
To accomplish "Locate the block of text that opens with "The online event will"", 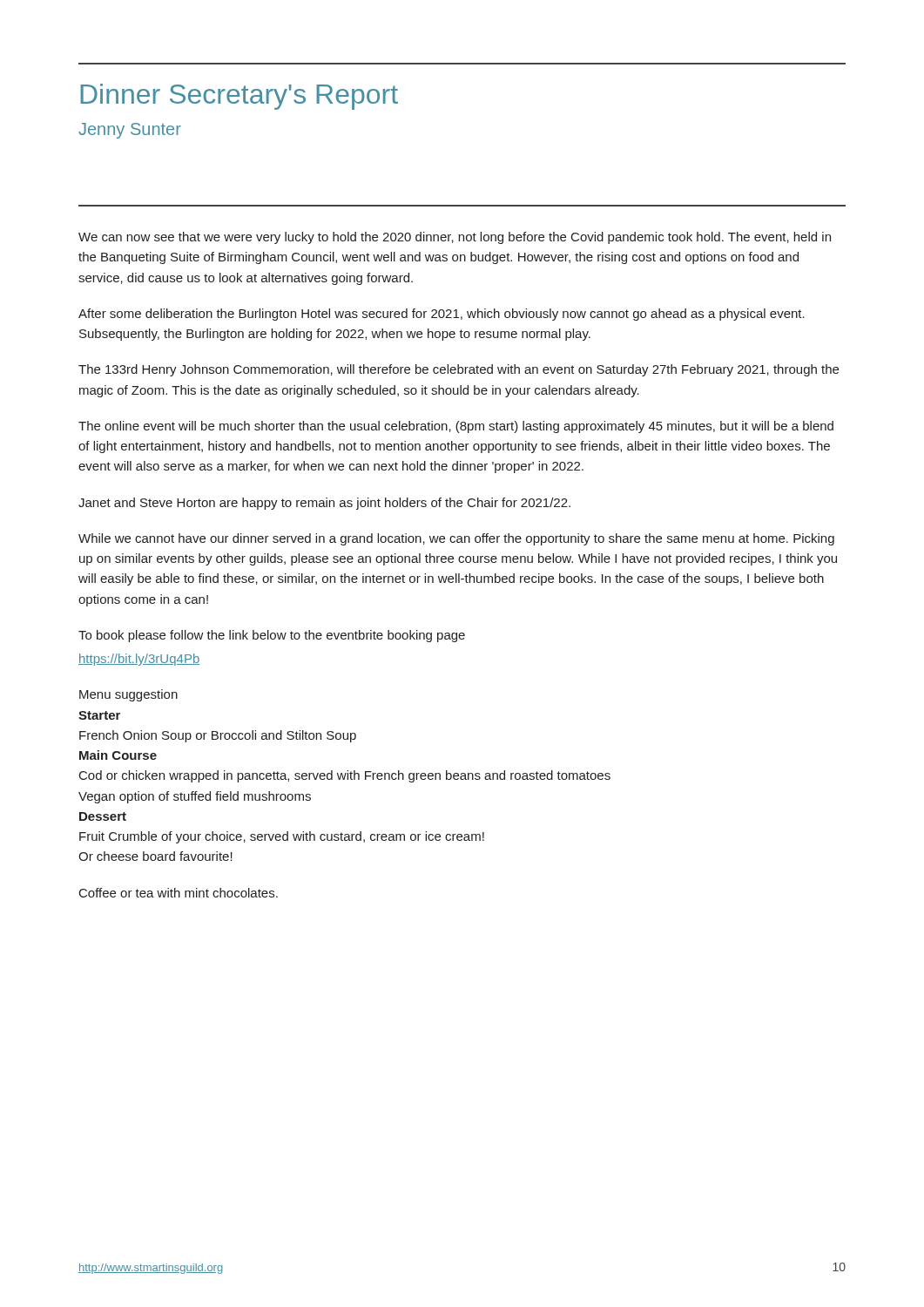I will (462, 446).
